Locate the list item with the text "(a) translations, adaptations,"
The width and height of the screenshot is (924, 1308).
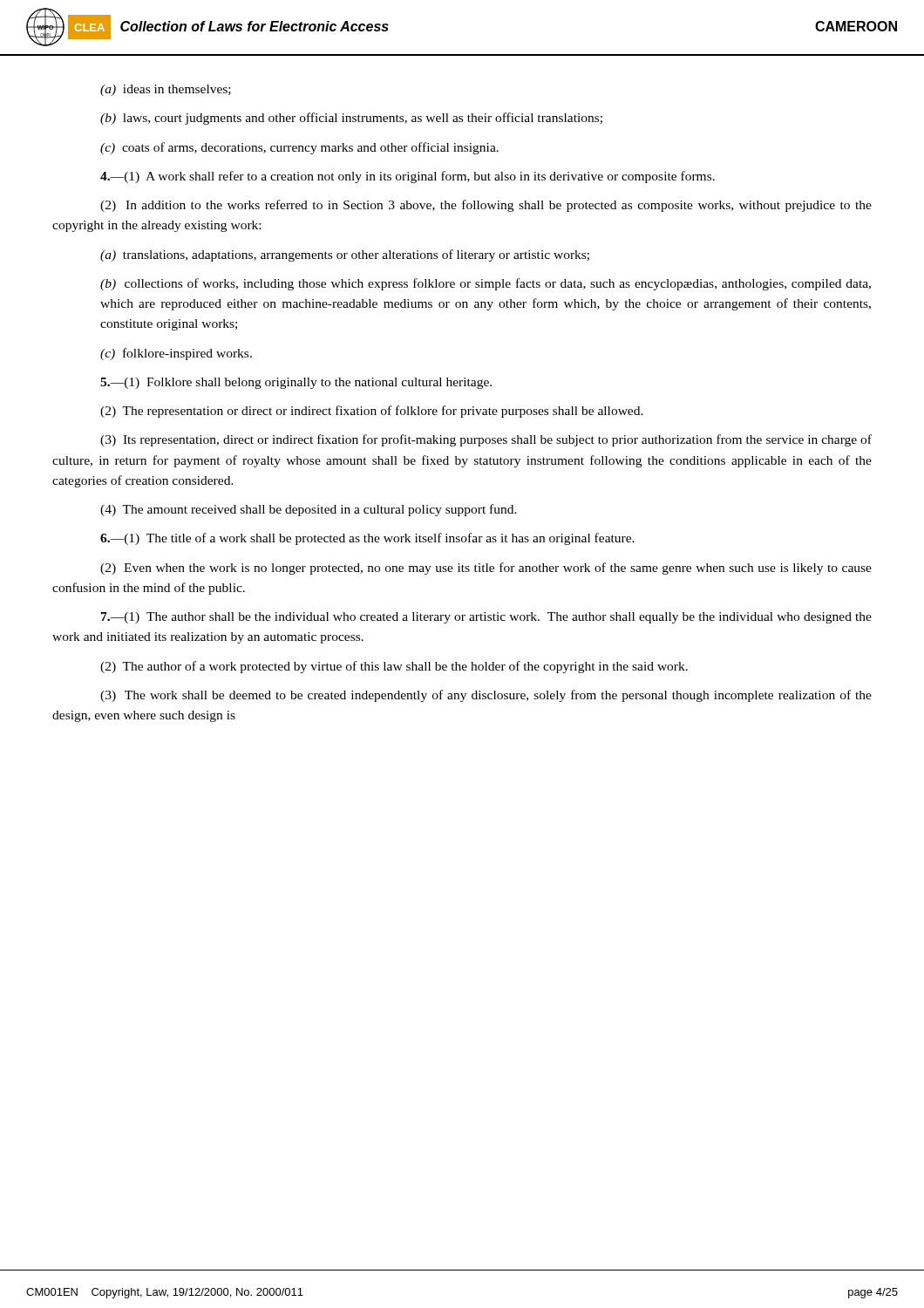tap(345, 254)
